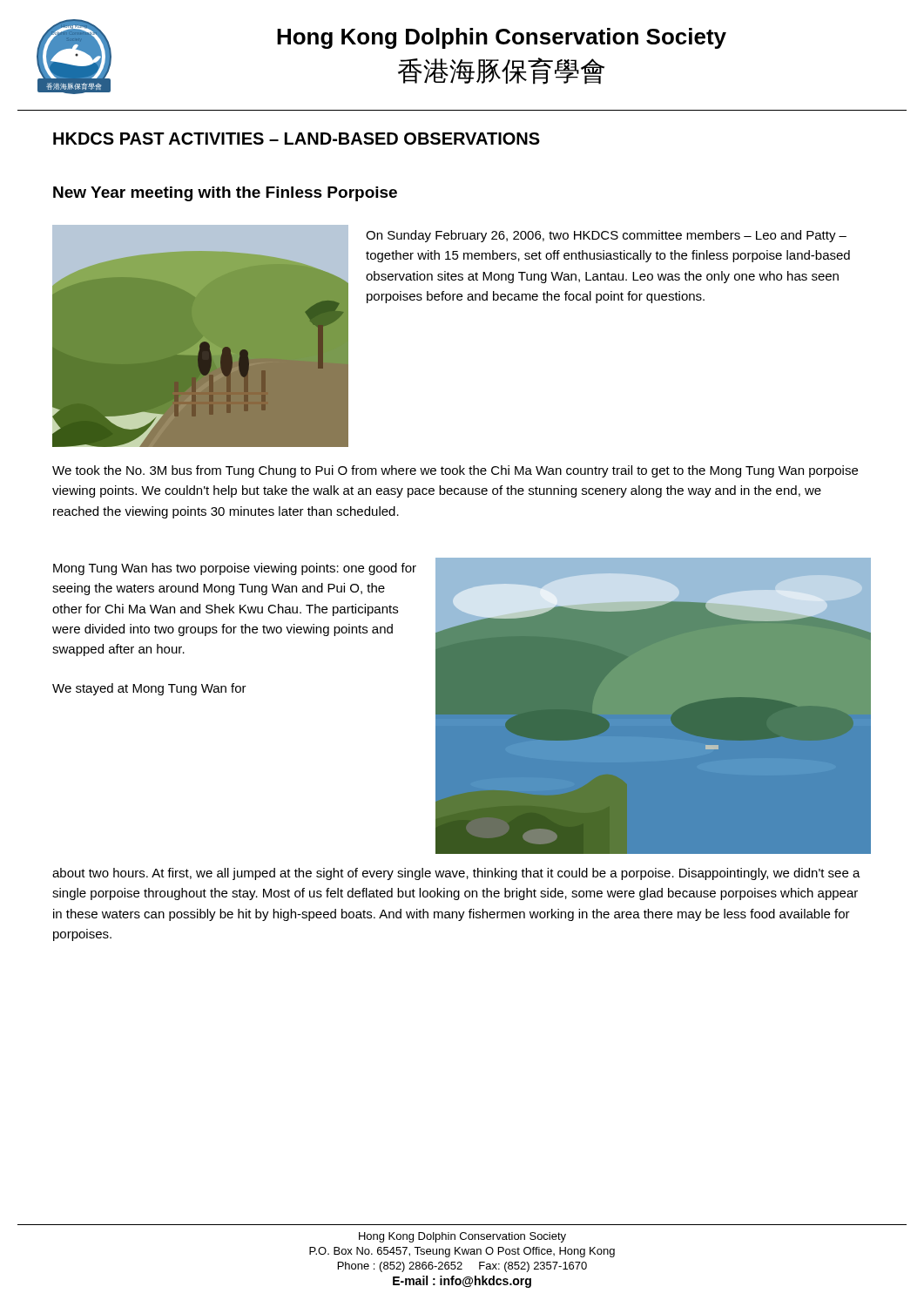Image resolution: width=924 pixels, height=1307 pixels.
Task: Find the element starting "about two hours. At first, we all jumped"
Action: click(x=462, y=903)
